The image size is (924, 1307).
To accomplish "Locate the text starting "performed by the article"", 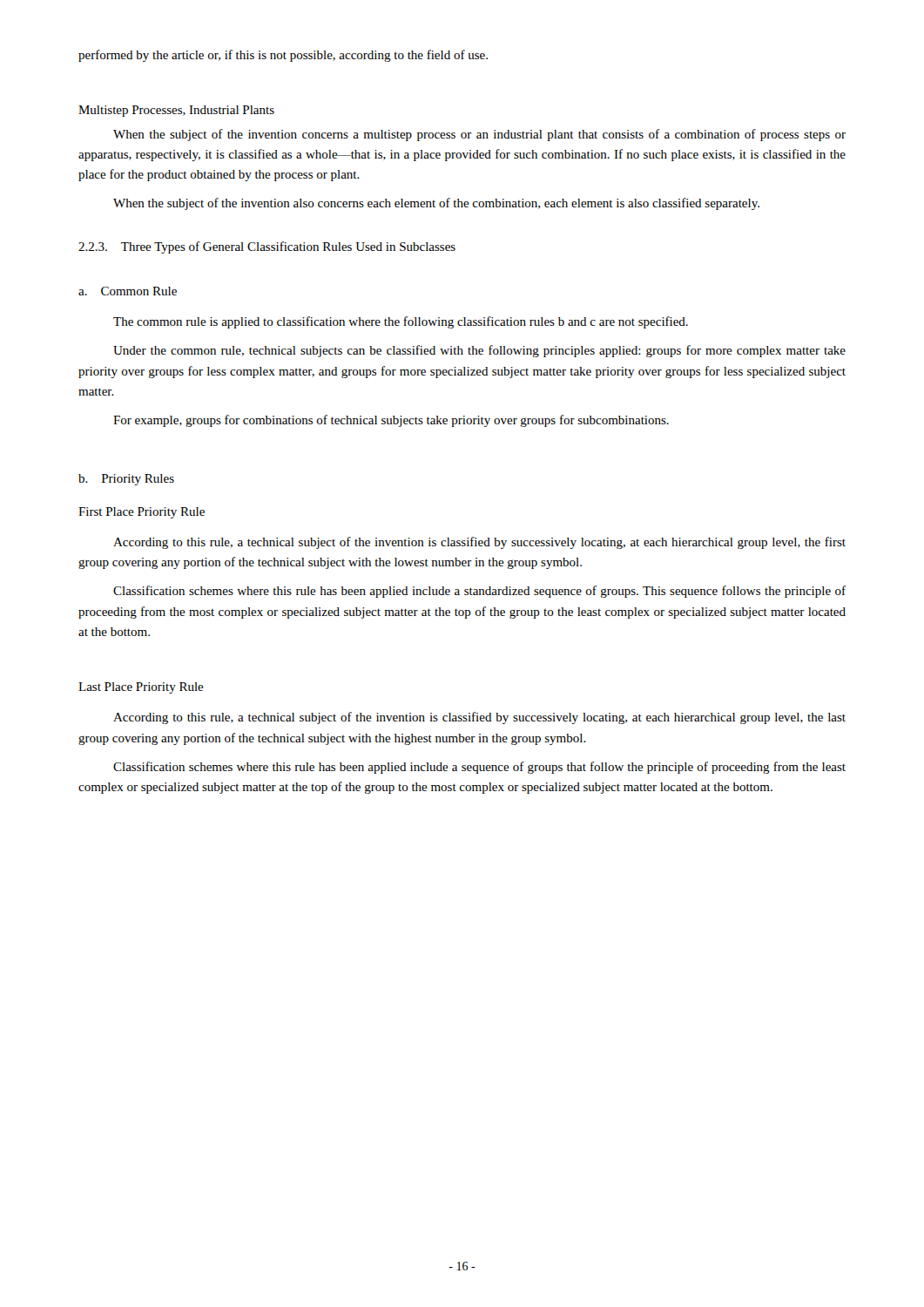I will pyautogui.click(x=462, y=55).
